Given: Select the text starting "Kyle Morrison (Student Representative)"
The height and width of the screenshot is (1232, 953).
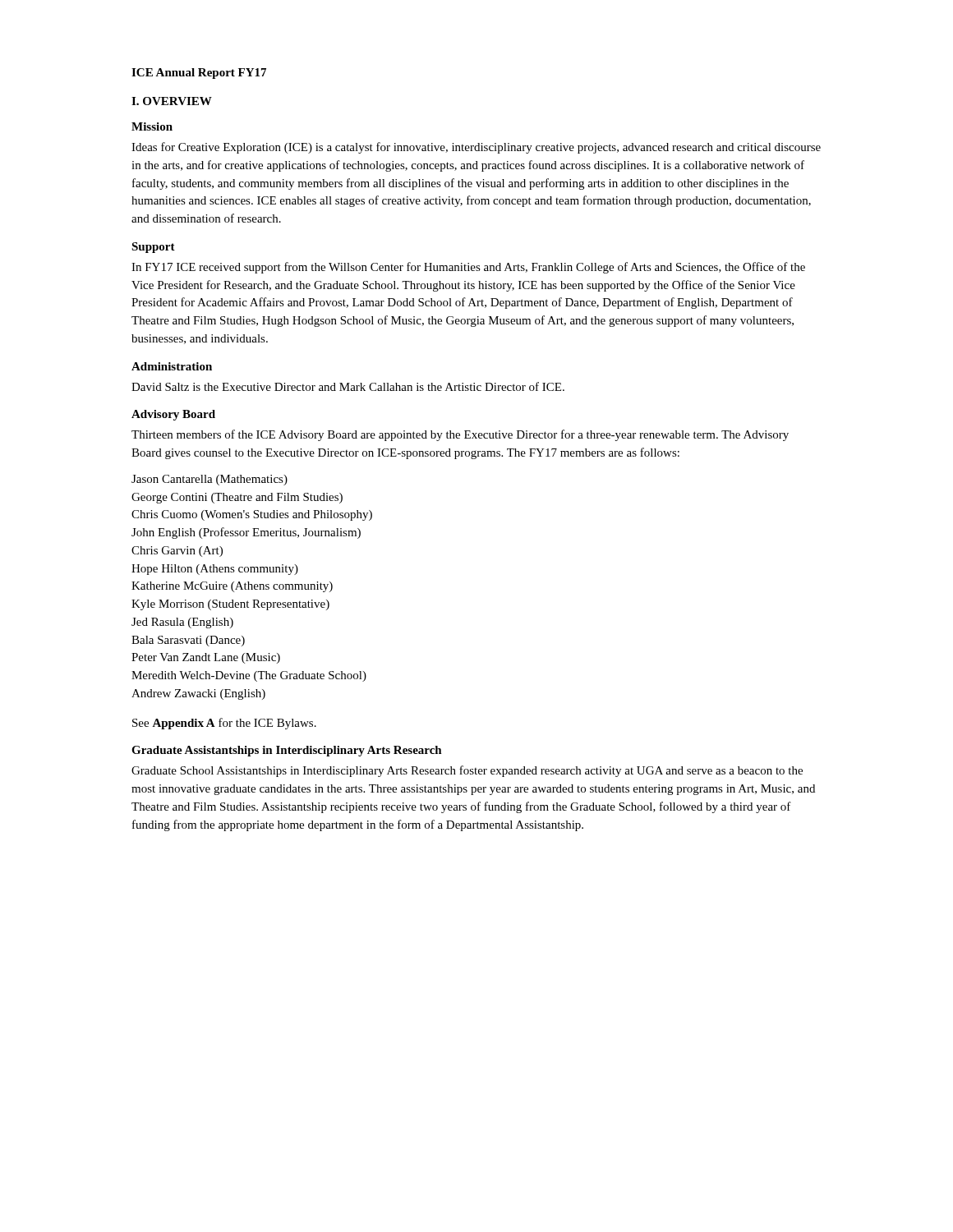Looking at the screenshot, I should pyautogui.click(x=231, y=604).
